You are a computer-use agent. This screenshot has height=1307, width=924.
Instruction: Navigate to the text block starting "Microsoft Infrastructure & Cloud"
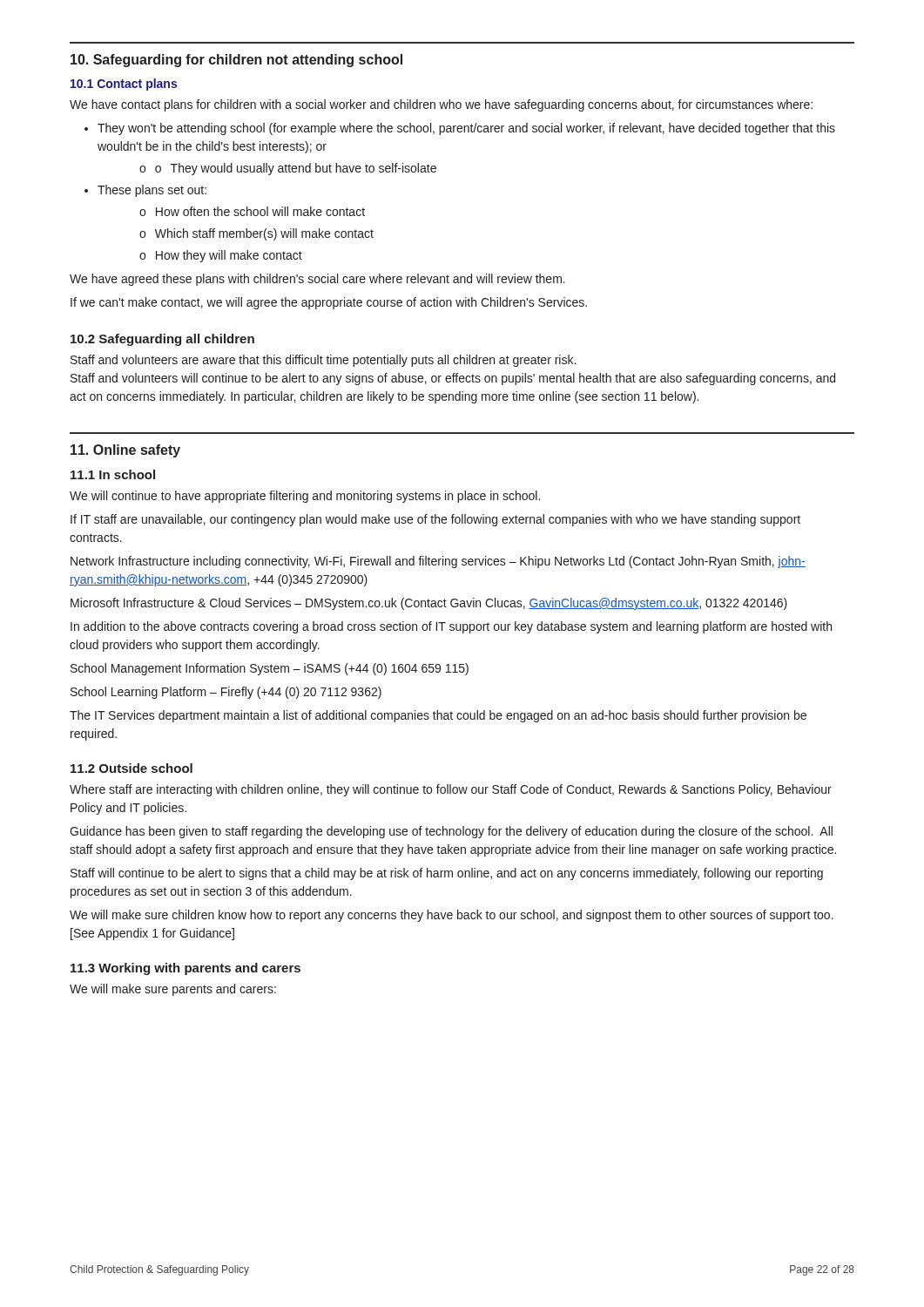click(x=462, y=603)
